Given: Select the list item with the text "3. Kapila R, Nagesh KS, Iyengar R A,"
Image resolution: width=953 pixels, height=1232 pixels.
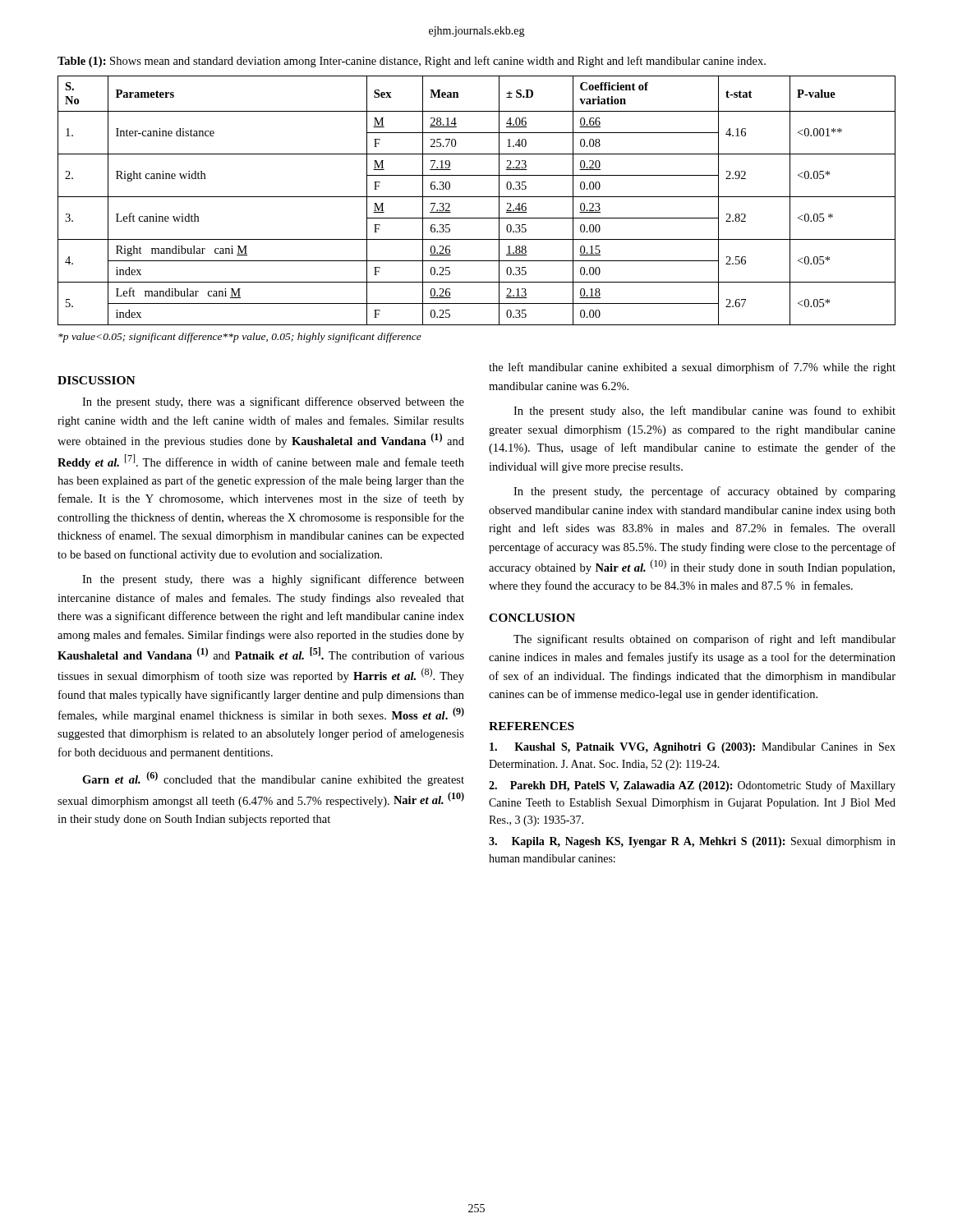Looking at the screenshot, I should click(692, 850).
